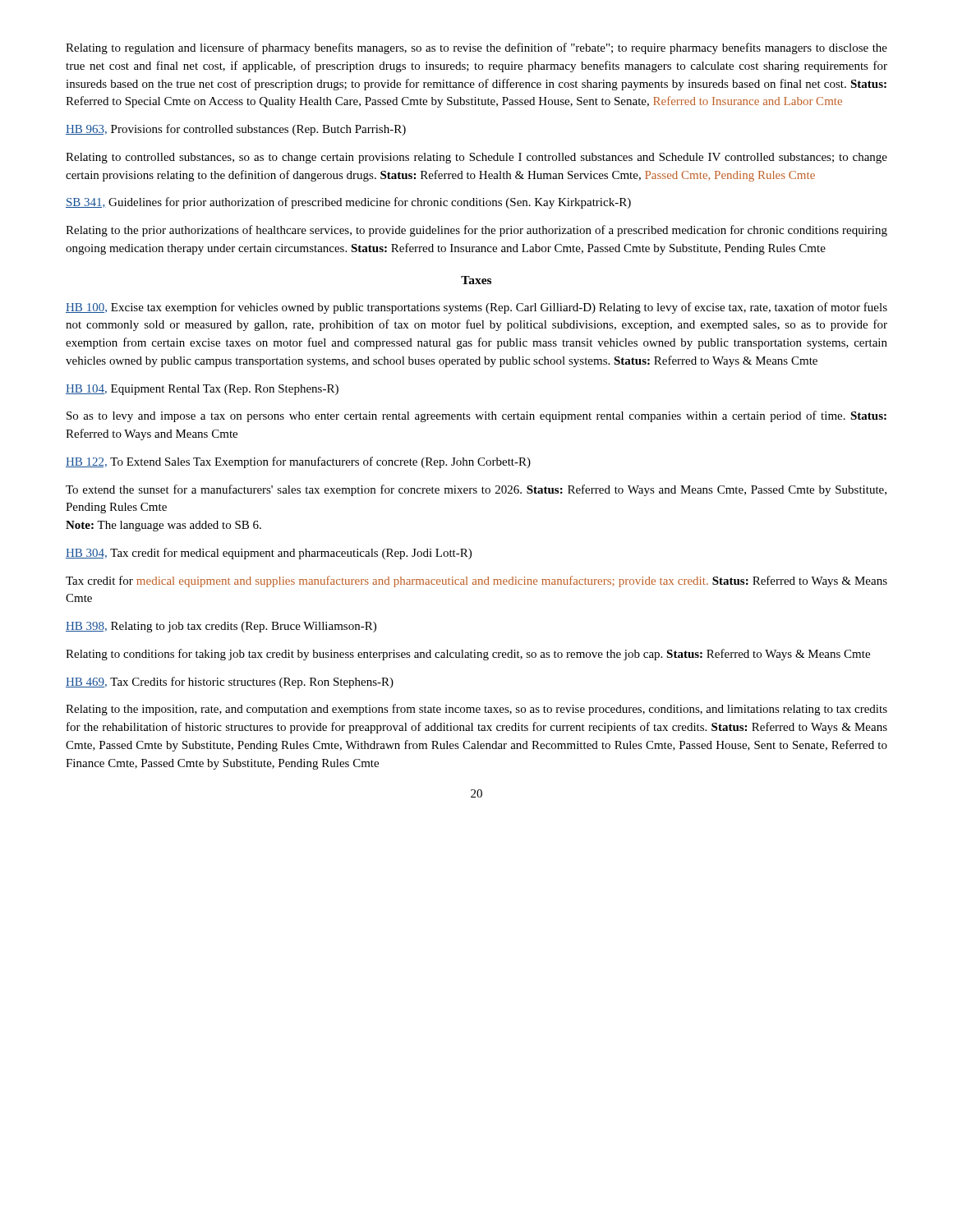Point to the text starting "To extend the sunset for a"
The image size is (953, 1232).
pos(476,490)
